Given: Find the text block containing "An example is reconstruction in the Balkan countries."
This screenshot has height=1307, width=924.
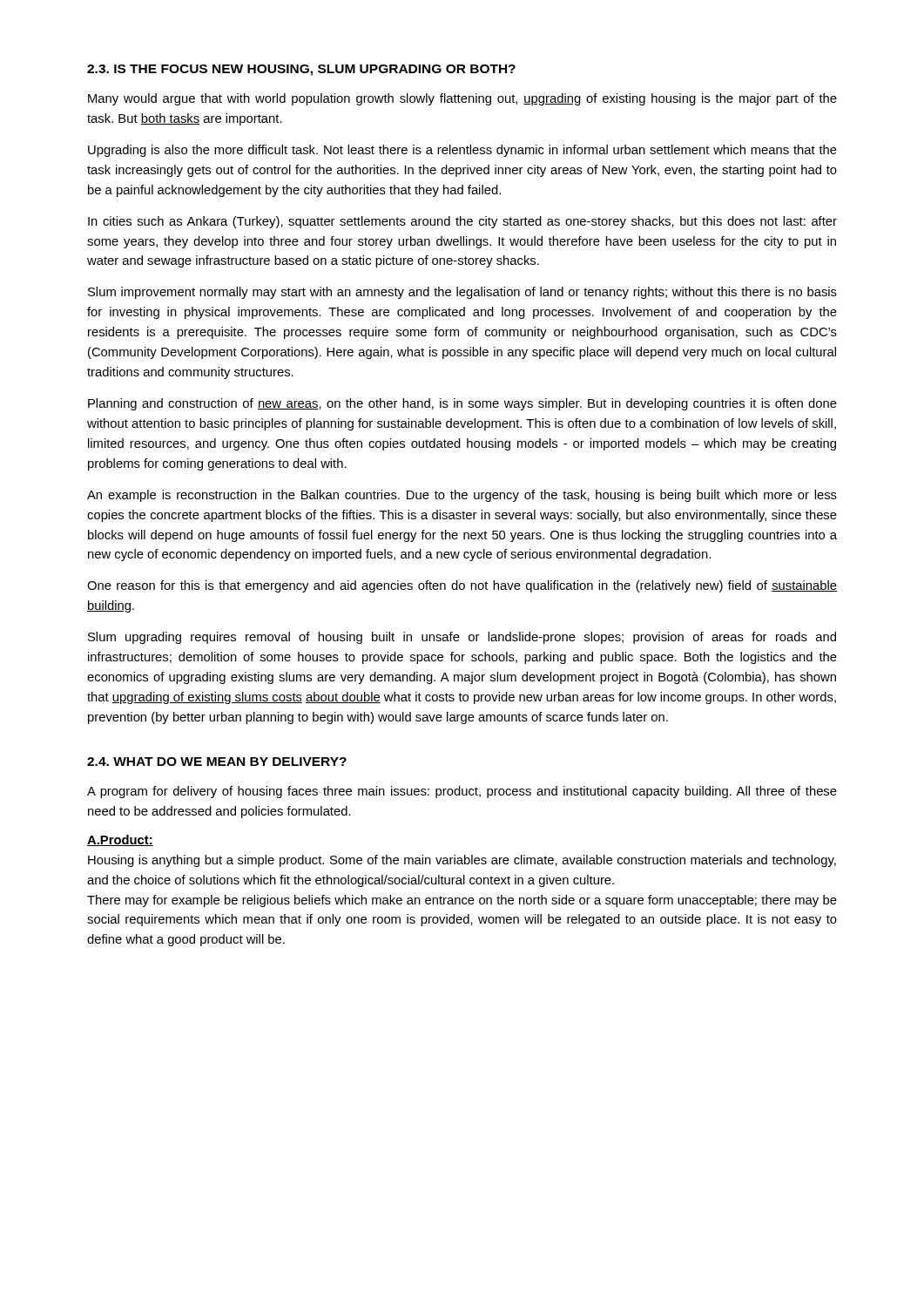Looking at the screenshot, I should click(462, 525).
